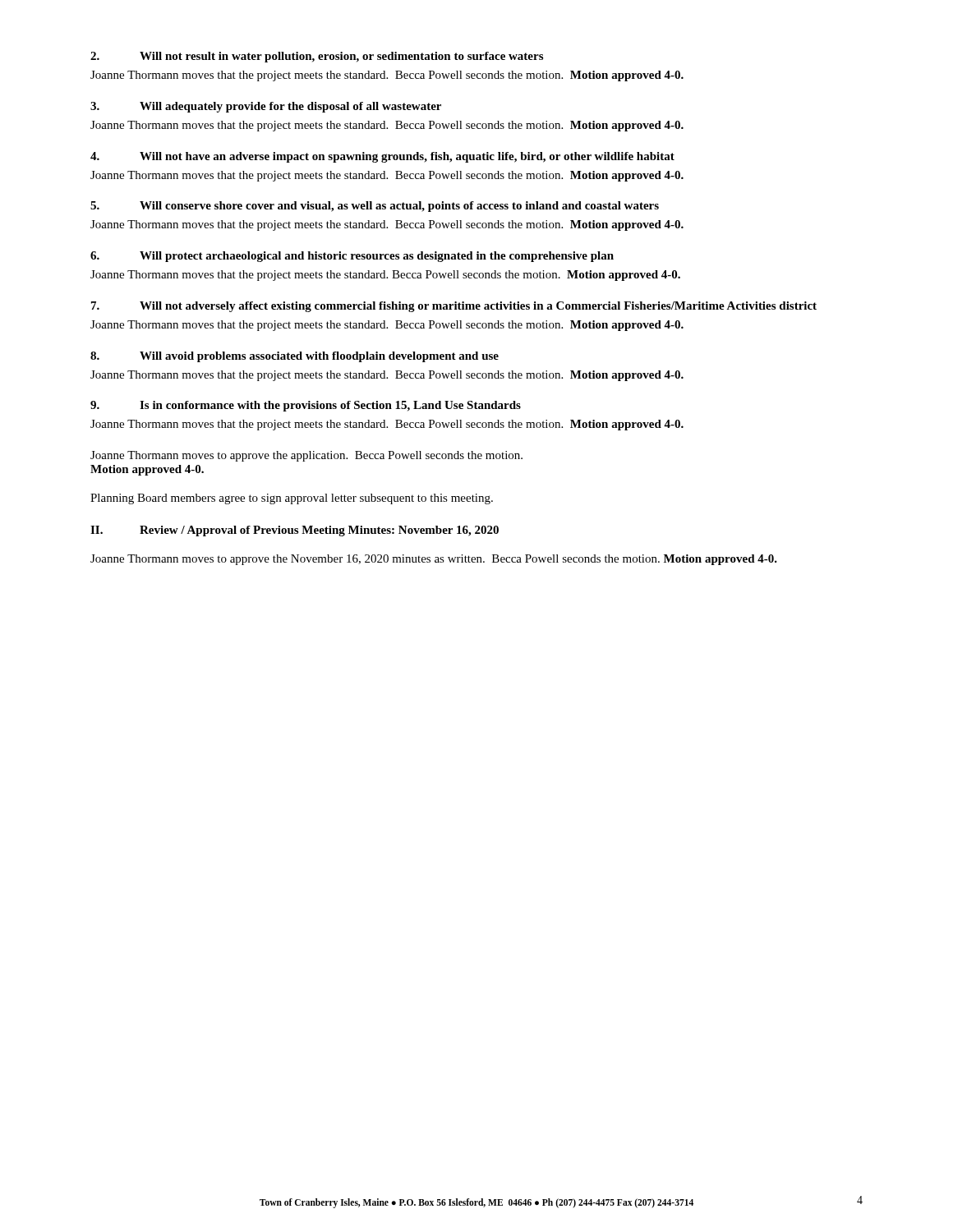The width and height of the screenshot is (953, 1232).
Task: Find the element starting "8. Will avoid problems associated with floodplain"
Action: click(x=476, y=366)
